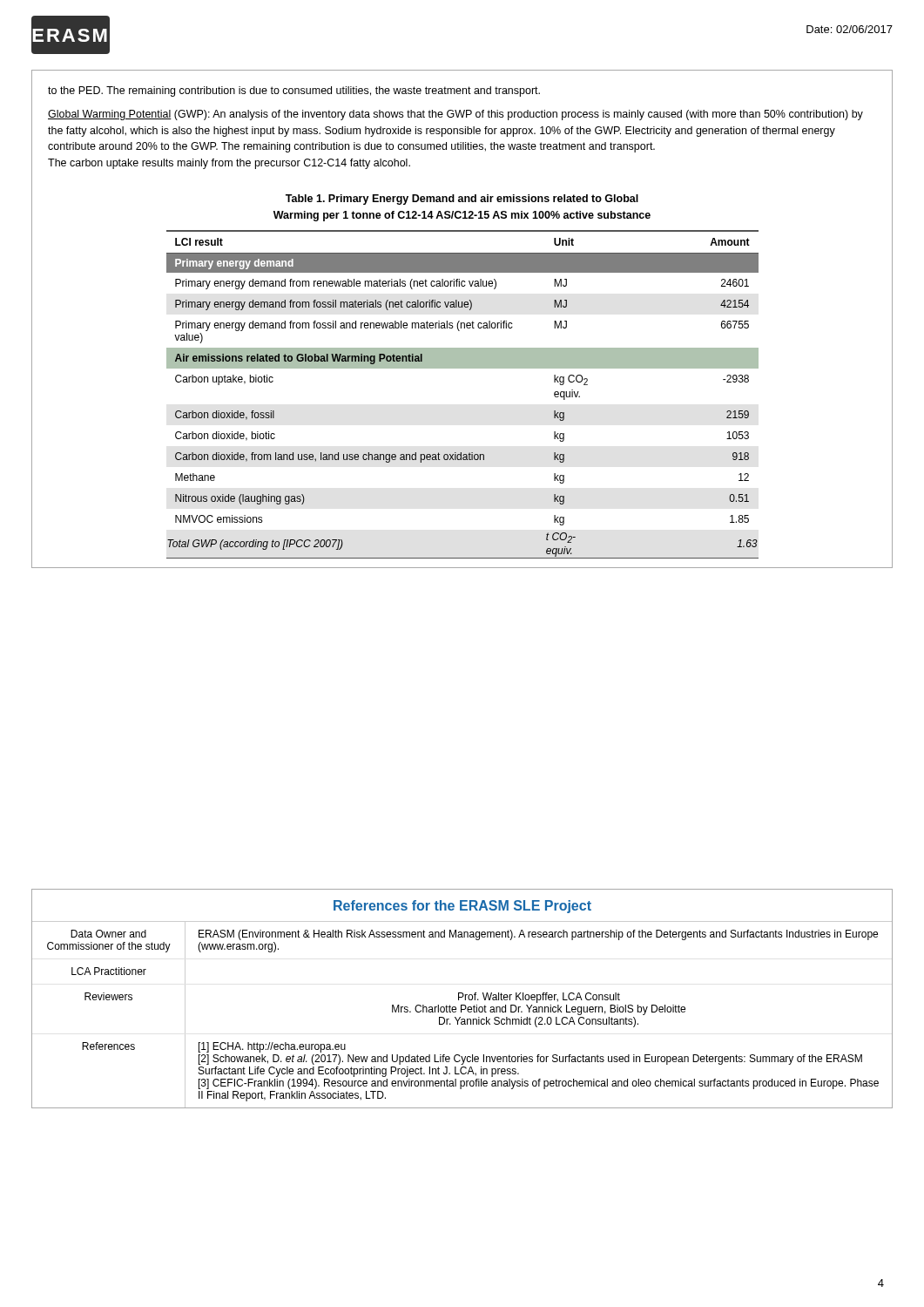This screenshot has height=1307, width=924.
Task: Locate the text block containing "to the PED. The remaining contribution is due"
Action: click(294, 91)
